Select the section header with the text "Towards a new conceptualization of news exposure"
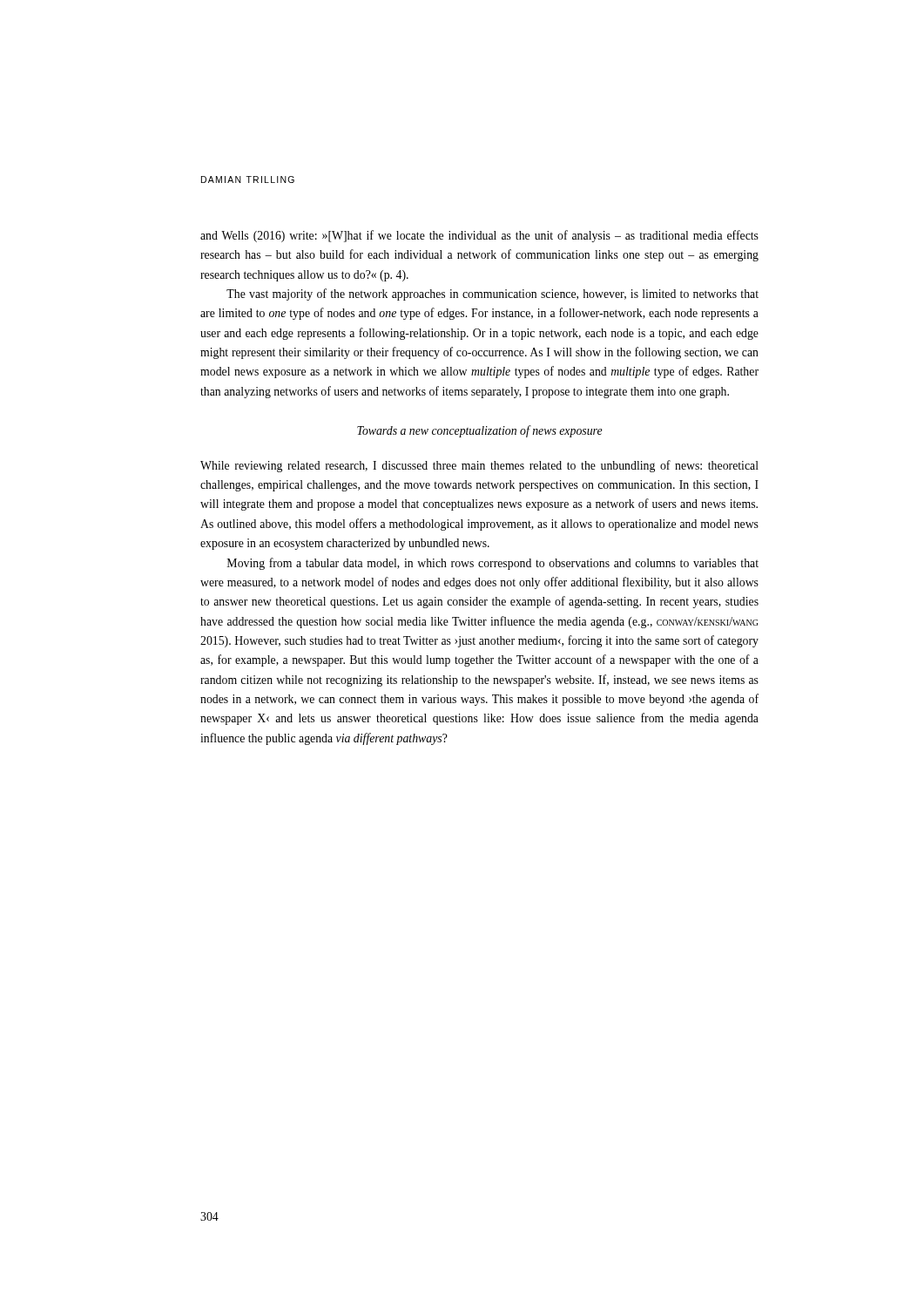 (479, 431)
